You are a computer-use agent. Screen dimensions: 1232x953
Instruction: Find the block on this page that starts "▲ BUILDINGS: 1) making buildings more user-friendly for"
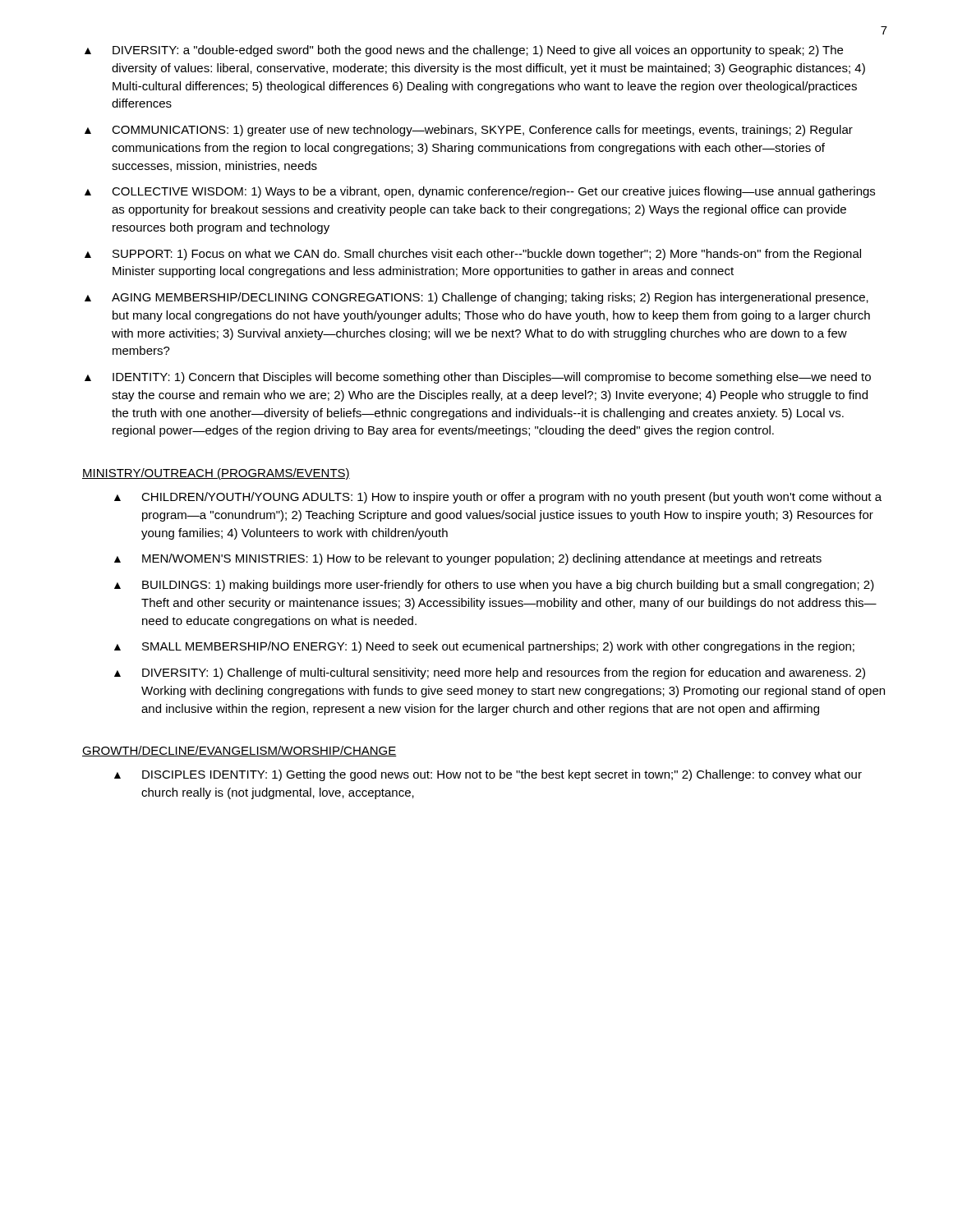click(499, 603)
